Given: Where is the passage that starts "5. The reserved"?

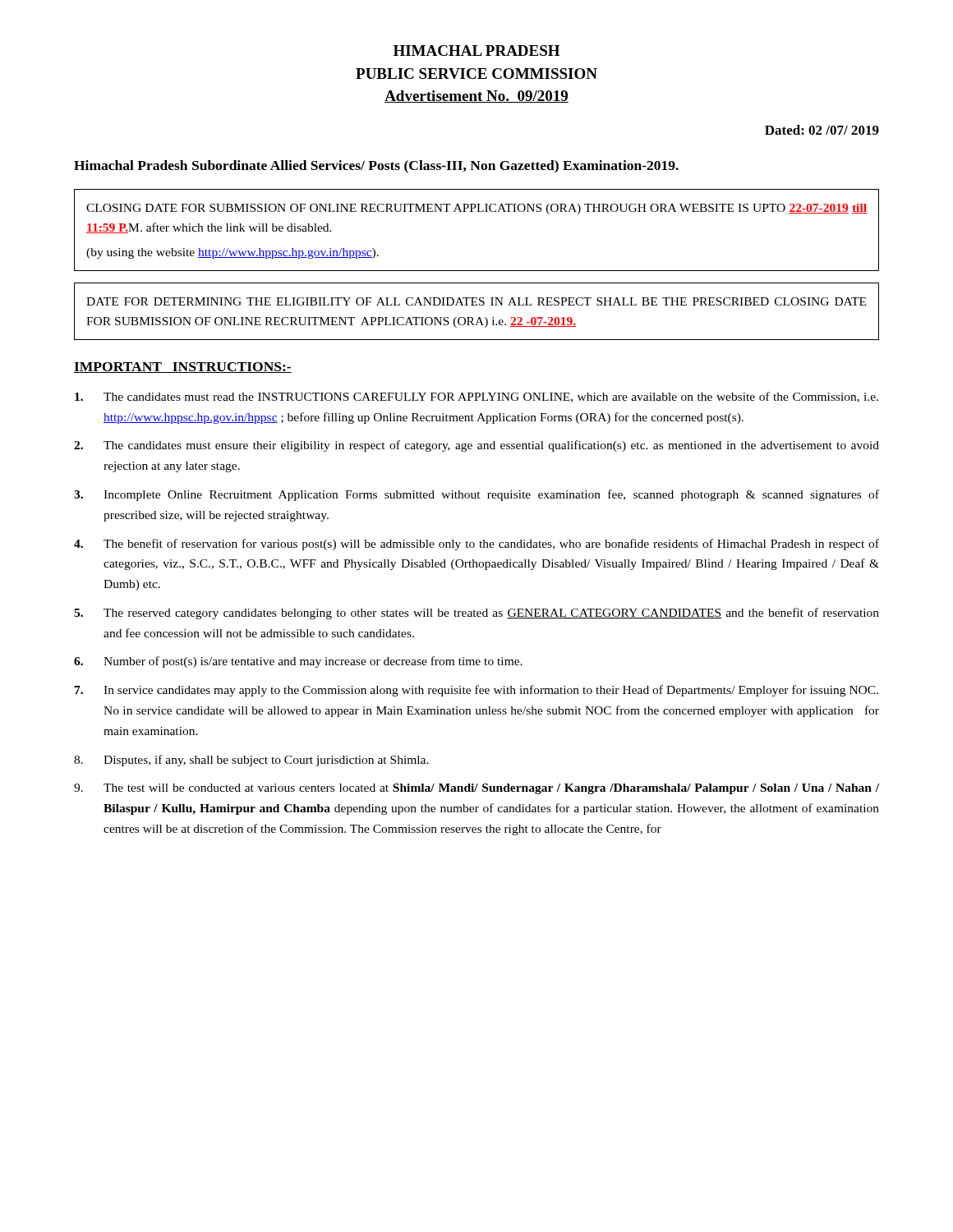Looking at the screenshot, I should coord(476,623).
